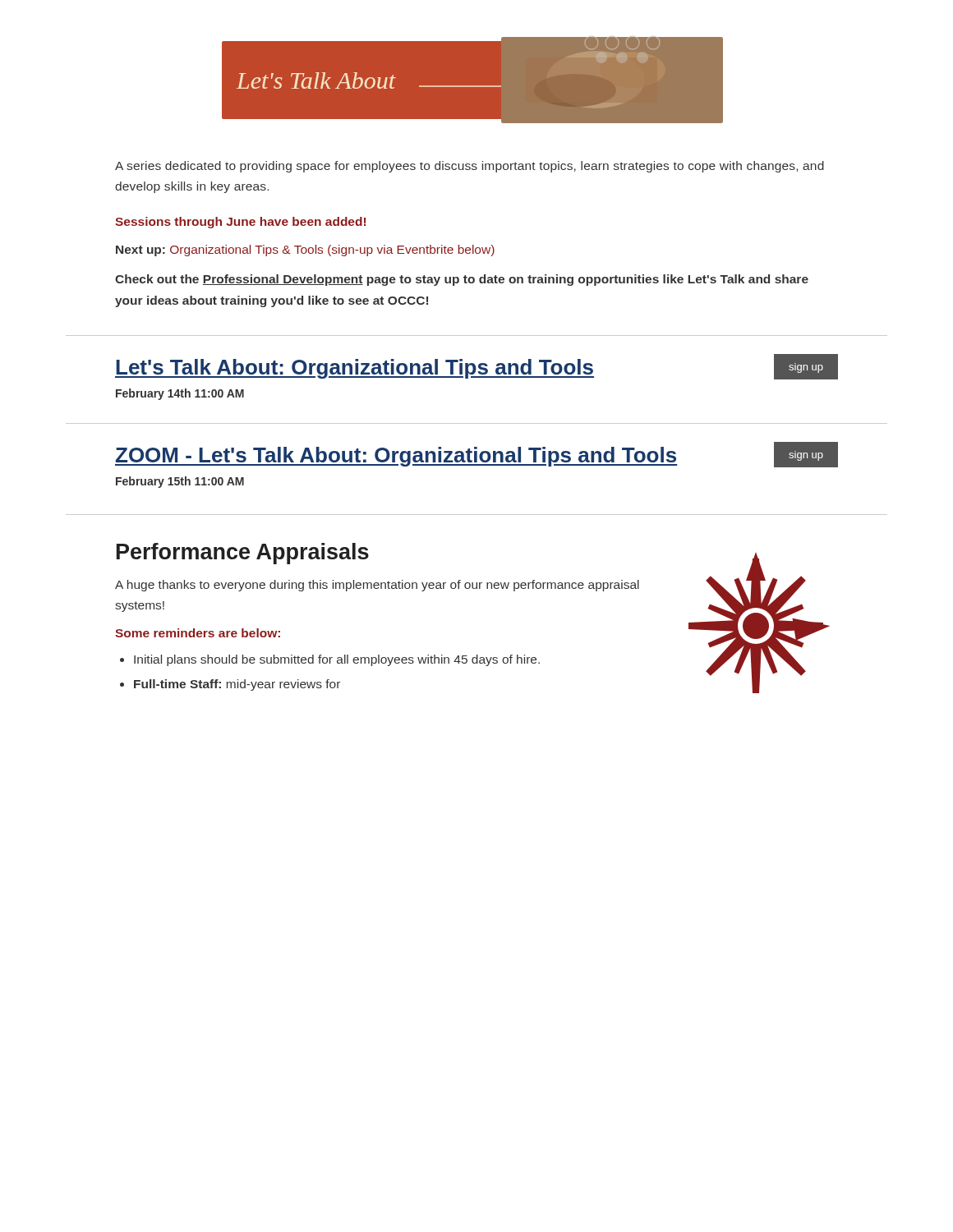Where is the passage that starts "Initial plans should be"?
The height and width of the screenshot is (1232, 953).
337,659
